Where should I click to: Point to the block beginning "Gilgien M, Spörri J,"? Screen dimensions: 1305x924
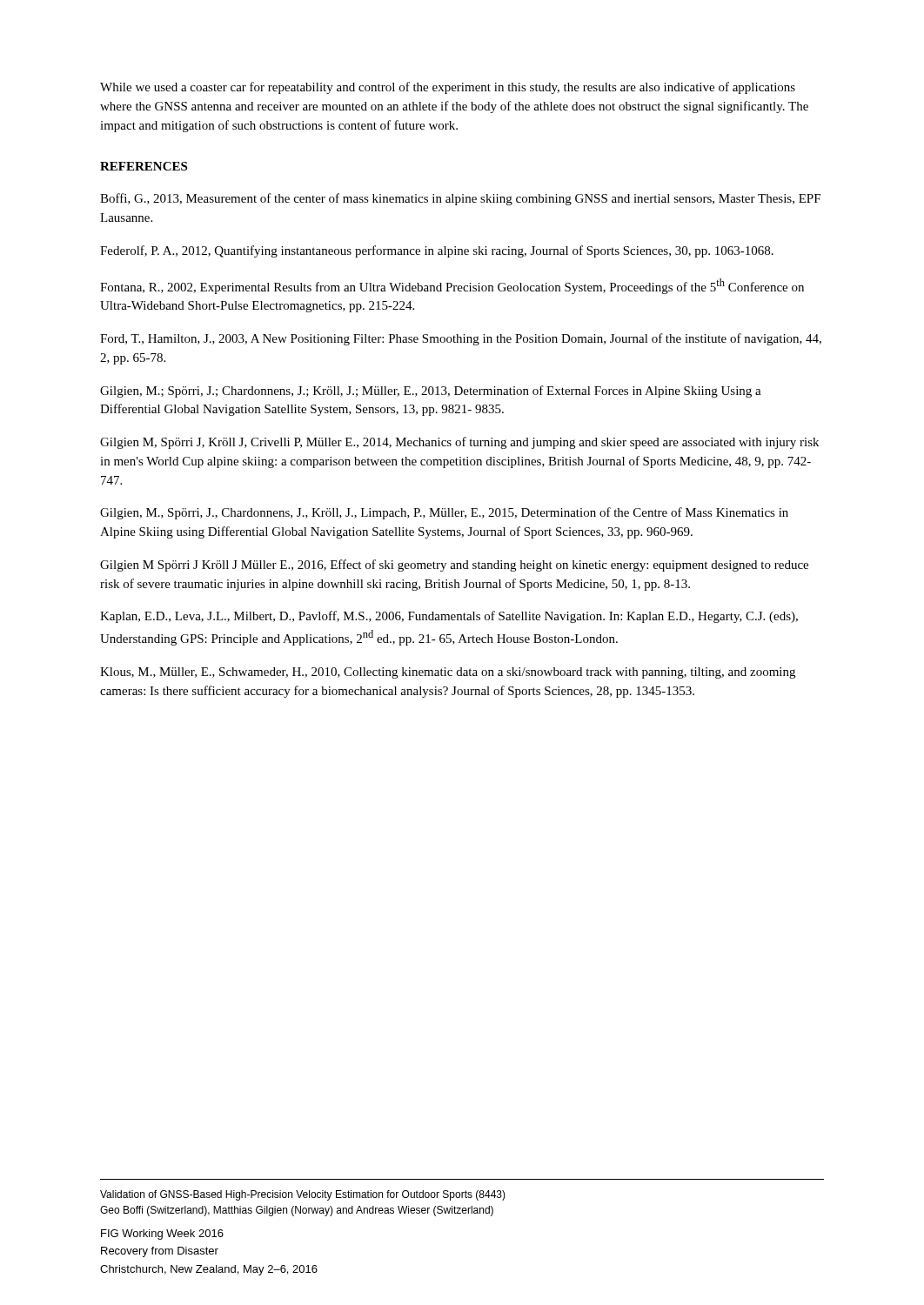pyautogui.click(x=460, y=461)
